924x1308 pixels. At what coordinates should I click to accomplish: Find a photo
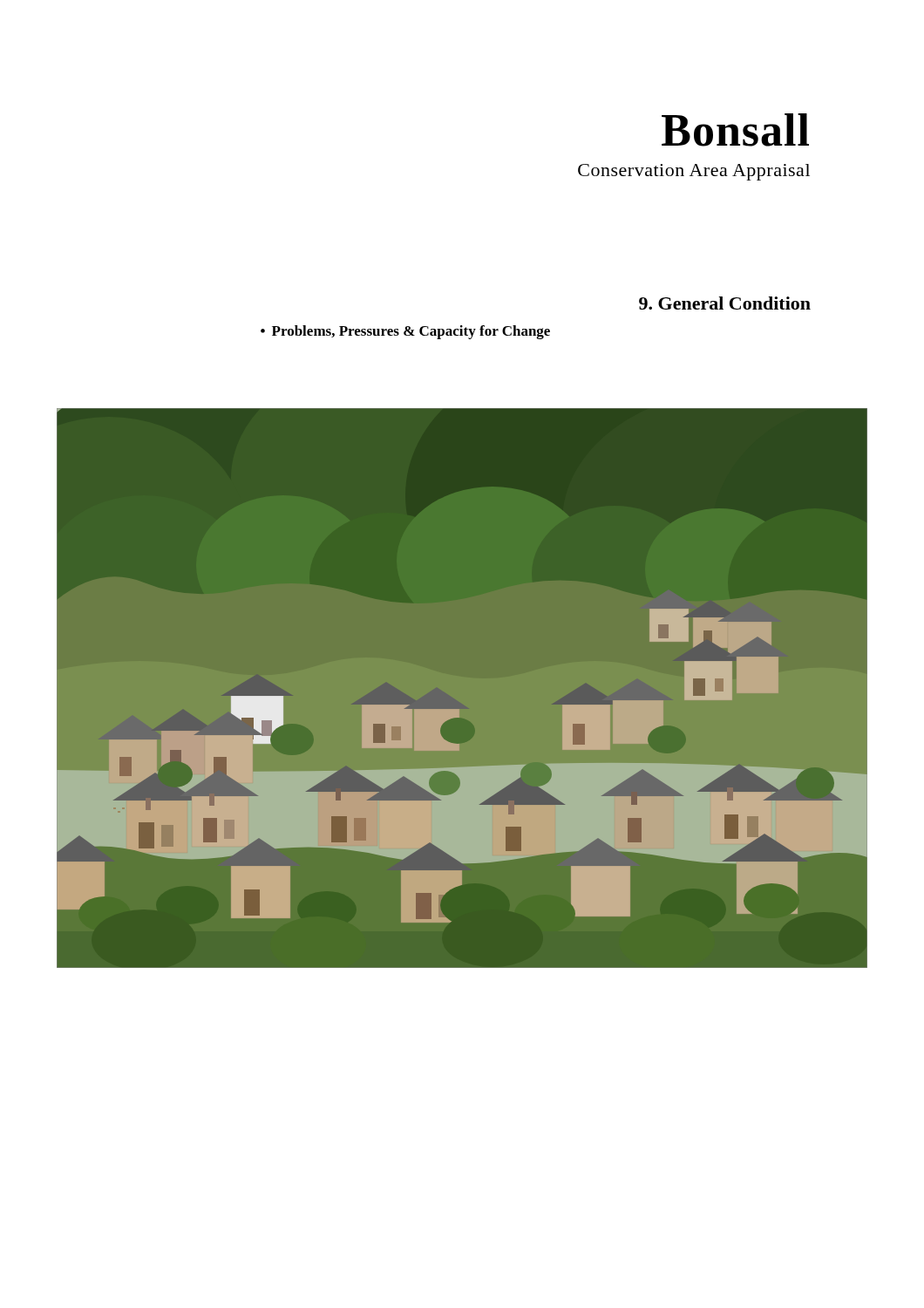point(462,688)
